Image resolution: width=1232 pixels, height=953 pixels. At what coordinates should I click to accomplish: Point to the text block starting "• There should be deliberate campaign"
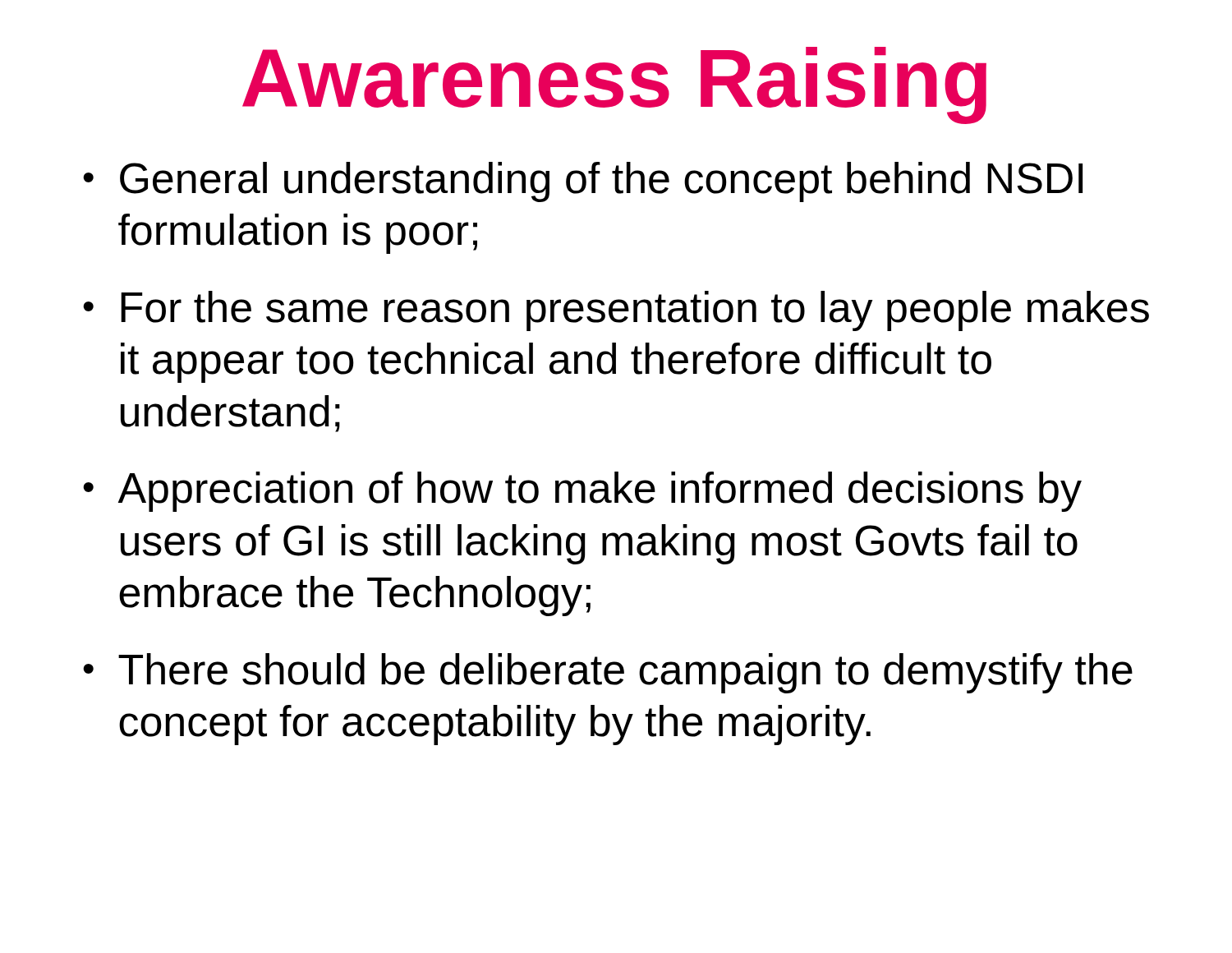pyautogui.click(x=632, y=696)
